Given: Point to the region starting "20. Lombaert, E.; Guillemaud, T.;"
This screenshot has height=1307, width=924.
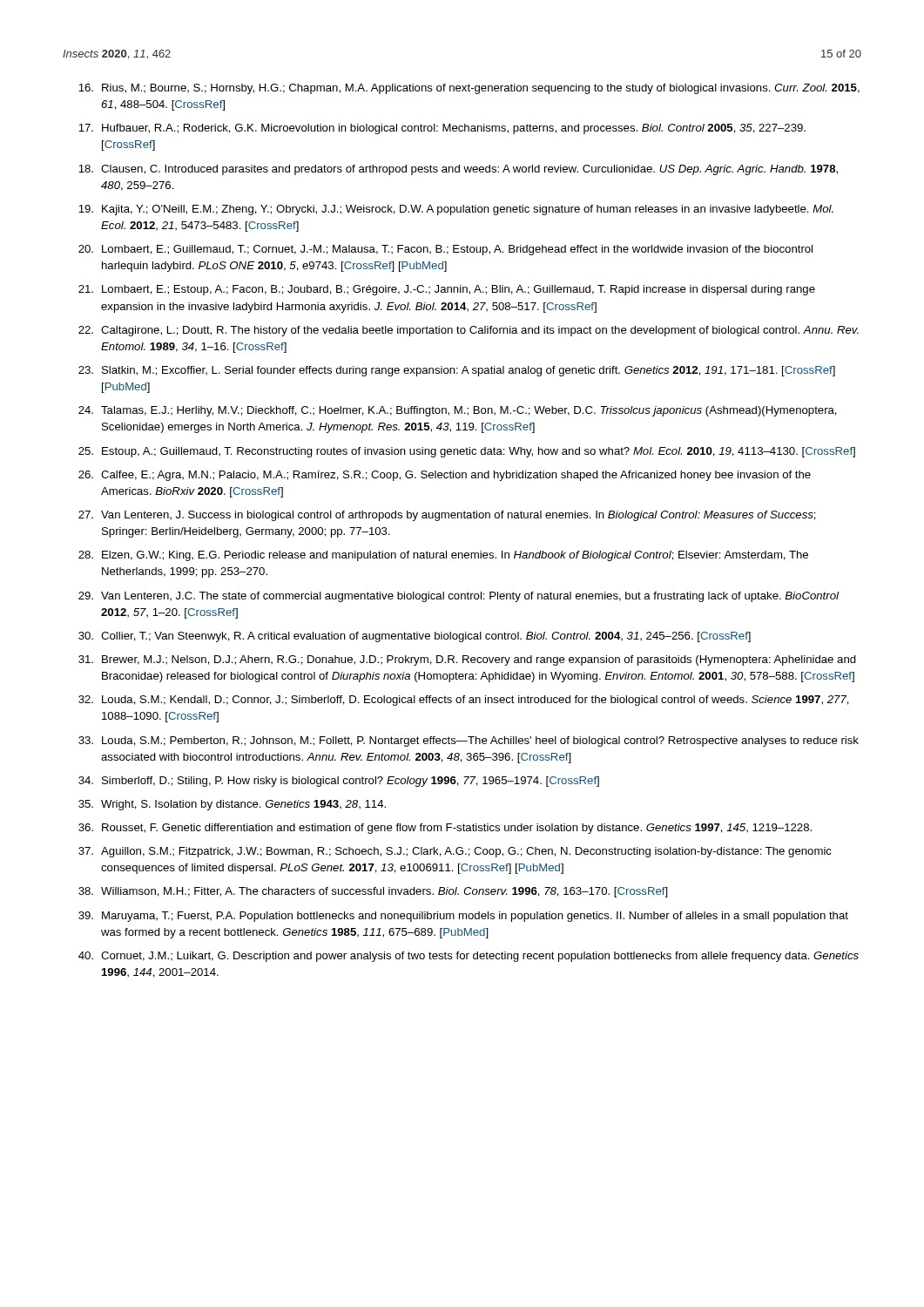Looking at the screenshot, I should pyautogui.click(x=462, y=257).
